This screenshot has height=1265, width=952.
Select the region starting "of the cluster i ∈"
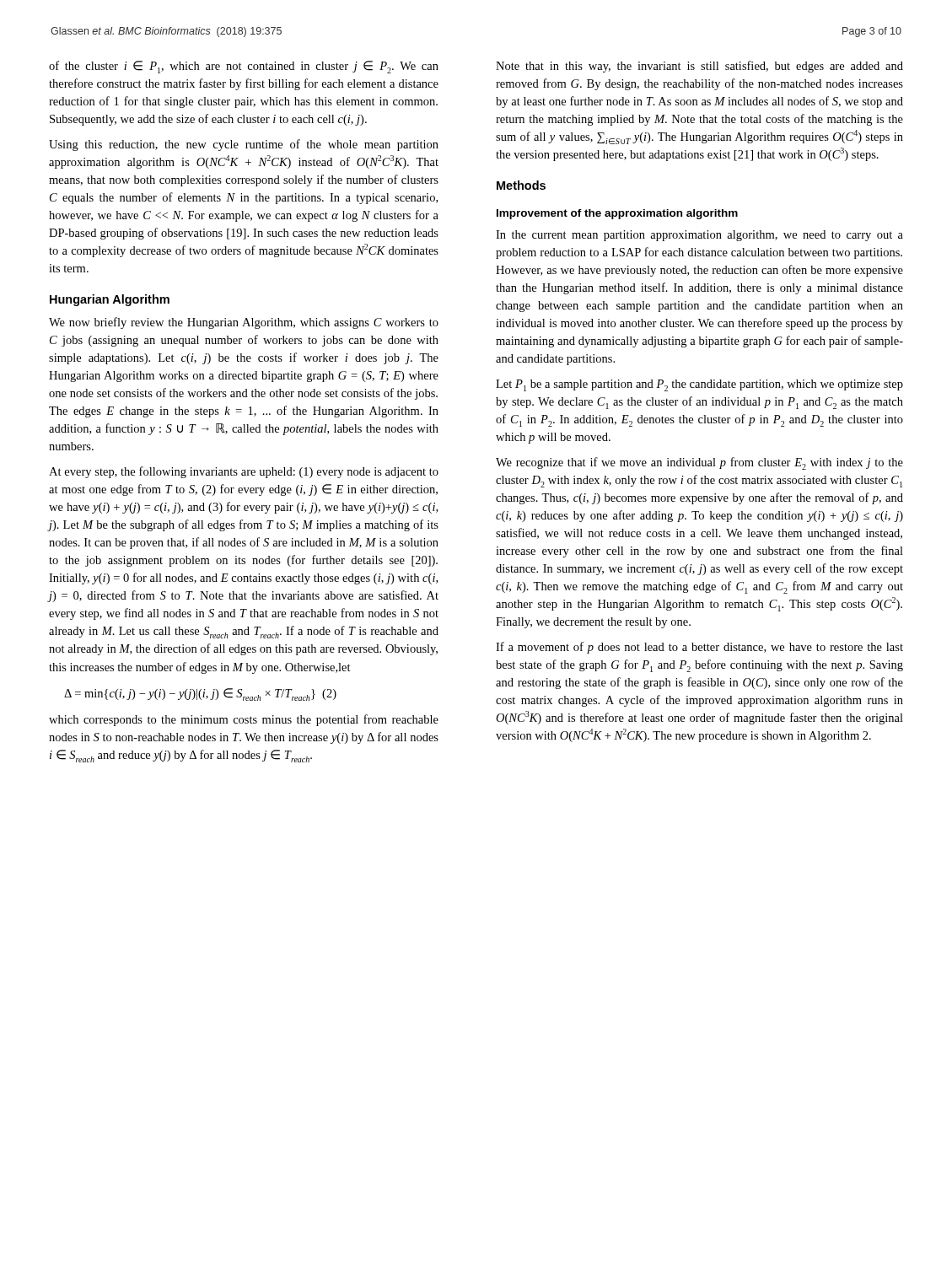click(x=244, y=93)
